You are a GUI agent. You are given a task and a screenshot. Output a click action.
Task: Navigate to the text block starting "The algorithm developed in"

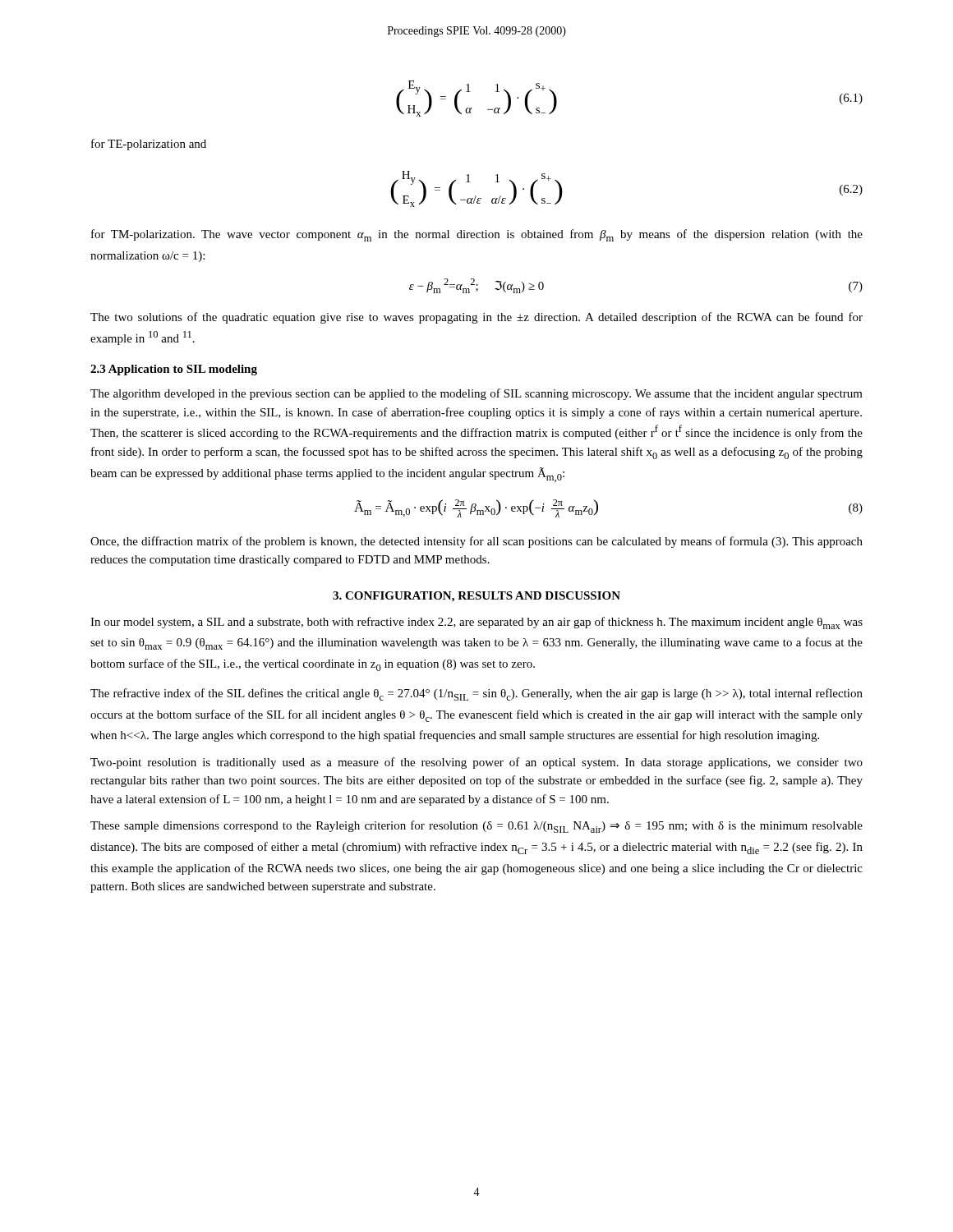pyautogui.click(x=476, y=435)
